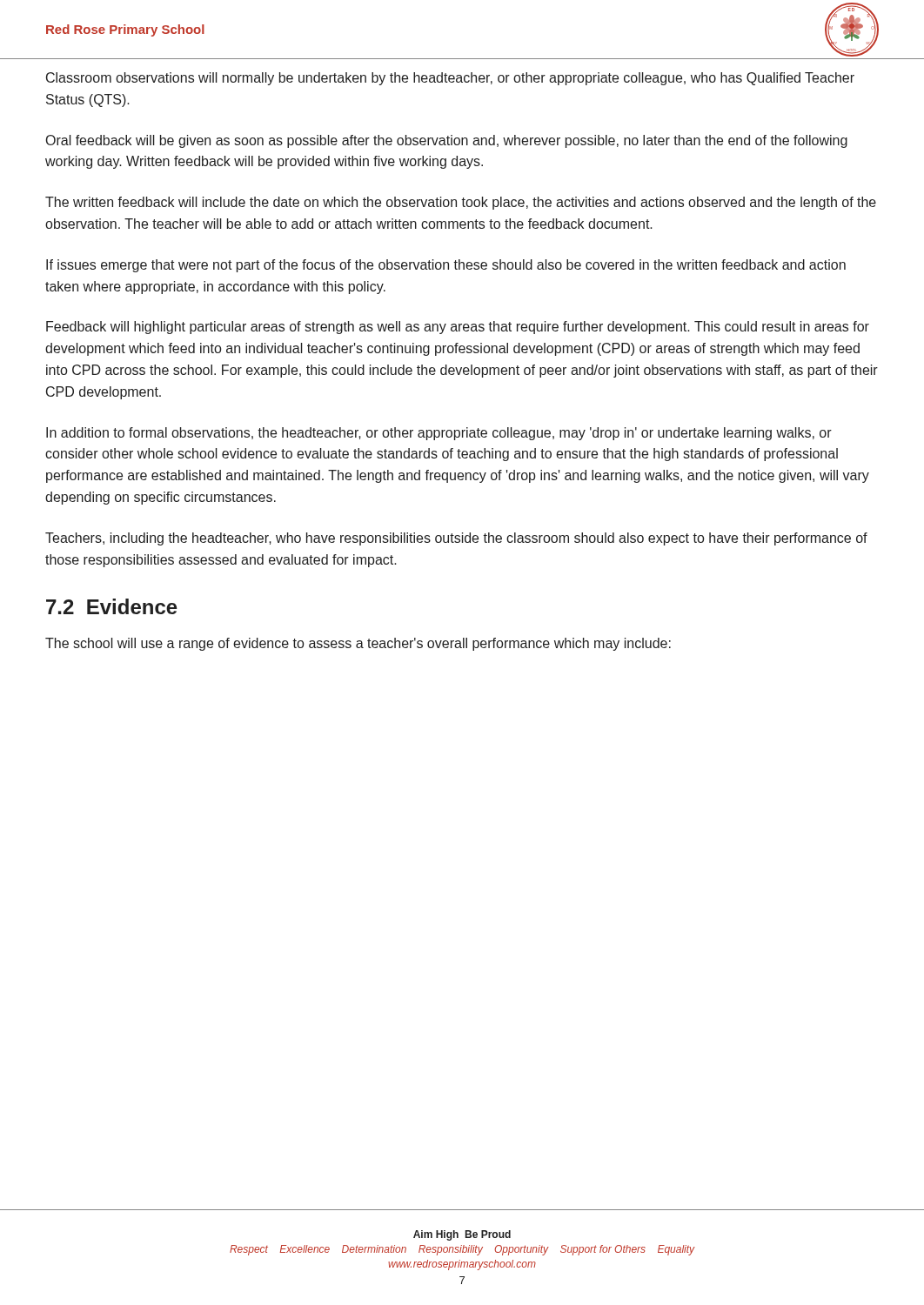
Task: Locate the text block starting "Classroom observations will normally be undertaken"
Action: click(450, 89)
